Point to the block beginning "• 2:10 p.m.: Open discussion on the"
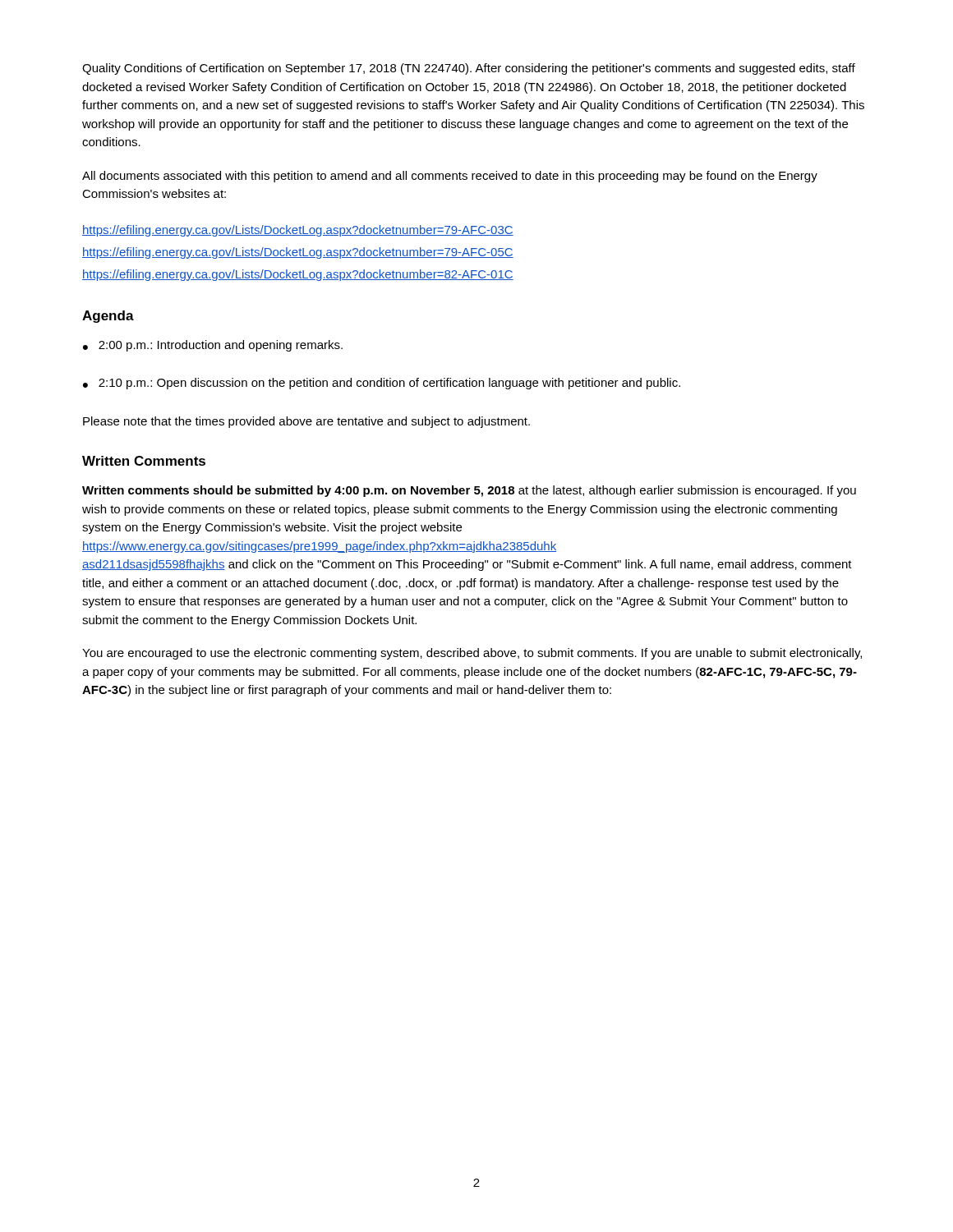Image resolution: width=953 pixels, height=1232 pixels. tap(476, 386)
